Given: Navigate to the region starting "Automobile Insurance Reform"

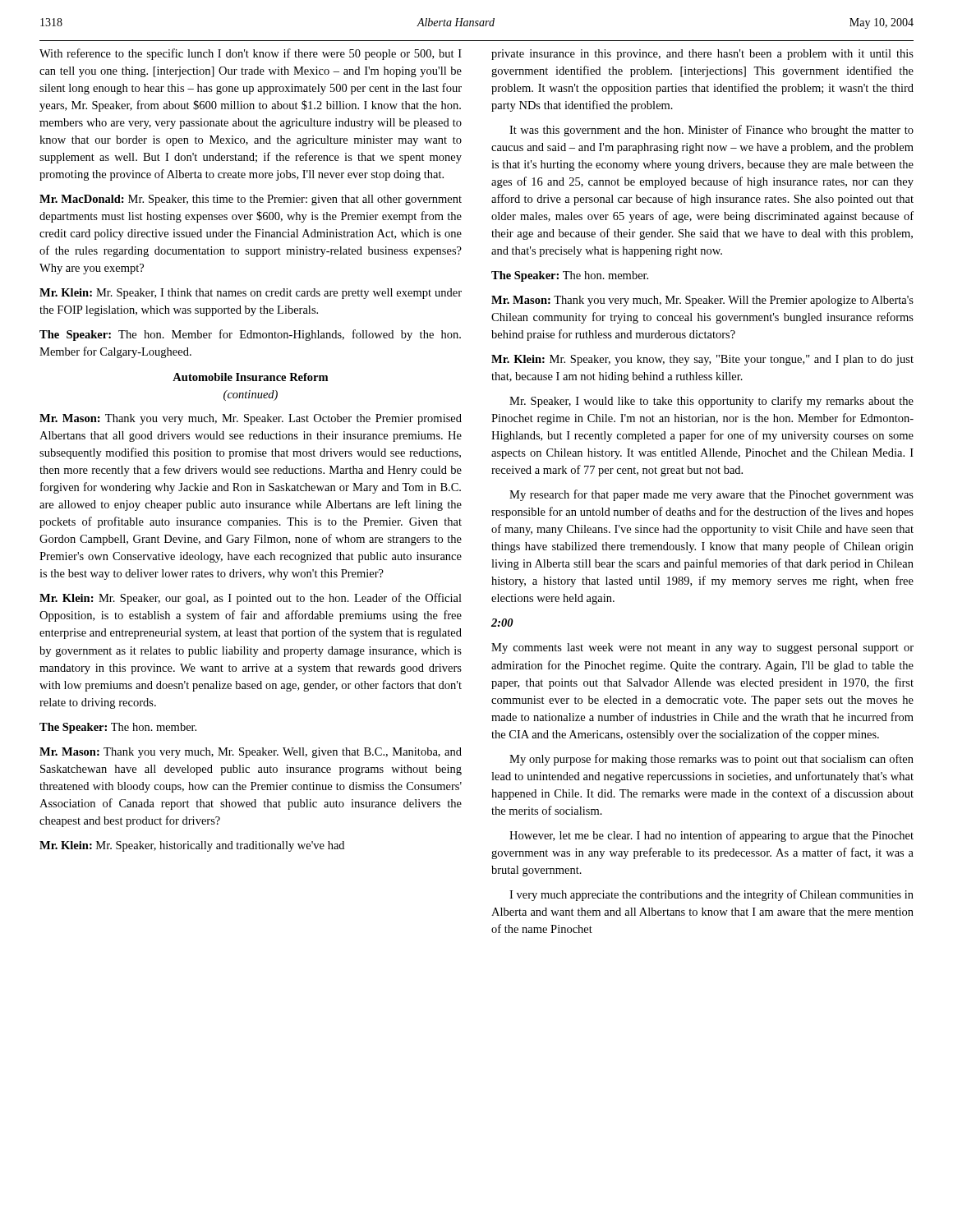Looking at the screenshot, I should pyautogui.click(x=251, y=377).
